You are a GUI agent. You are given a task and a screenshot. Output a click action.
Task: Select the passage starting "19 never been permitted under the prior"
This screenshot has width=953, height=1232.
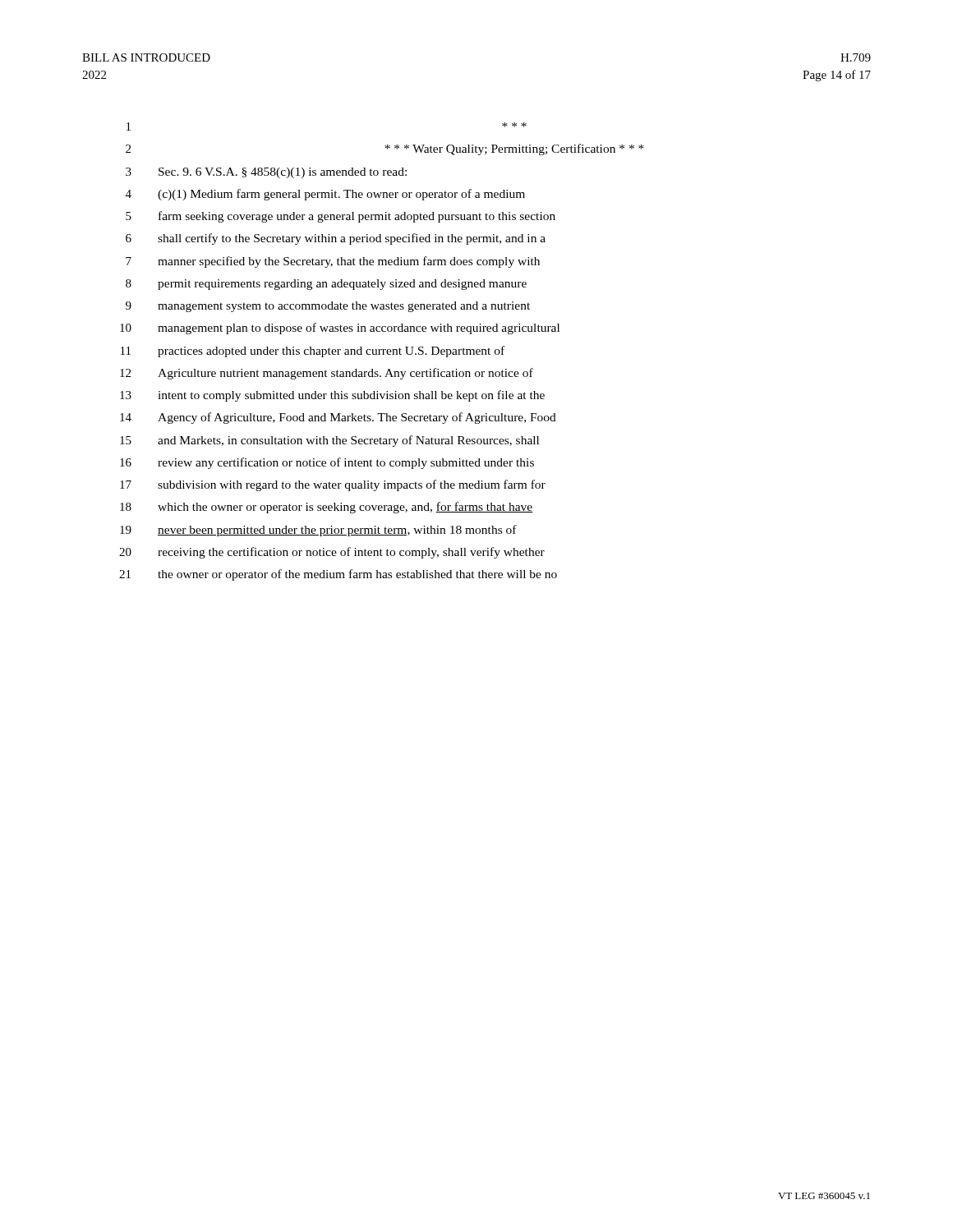tap(476, 529)
